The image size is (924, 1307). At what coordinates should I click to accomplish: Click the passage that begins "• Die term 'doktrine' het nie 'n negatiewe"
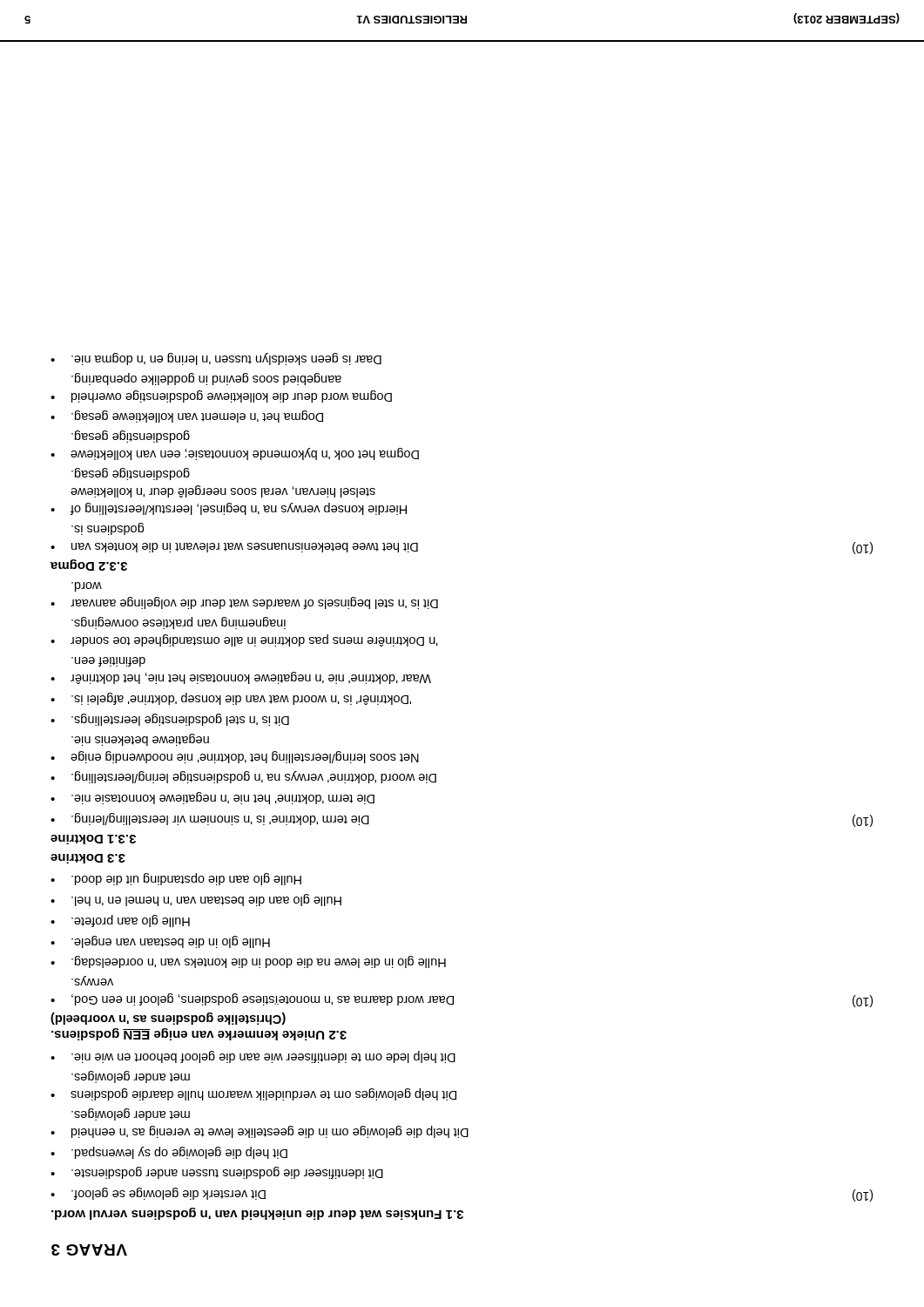pos(213,799)
